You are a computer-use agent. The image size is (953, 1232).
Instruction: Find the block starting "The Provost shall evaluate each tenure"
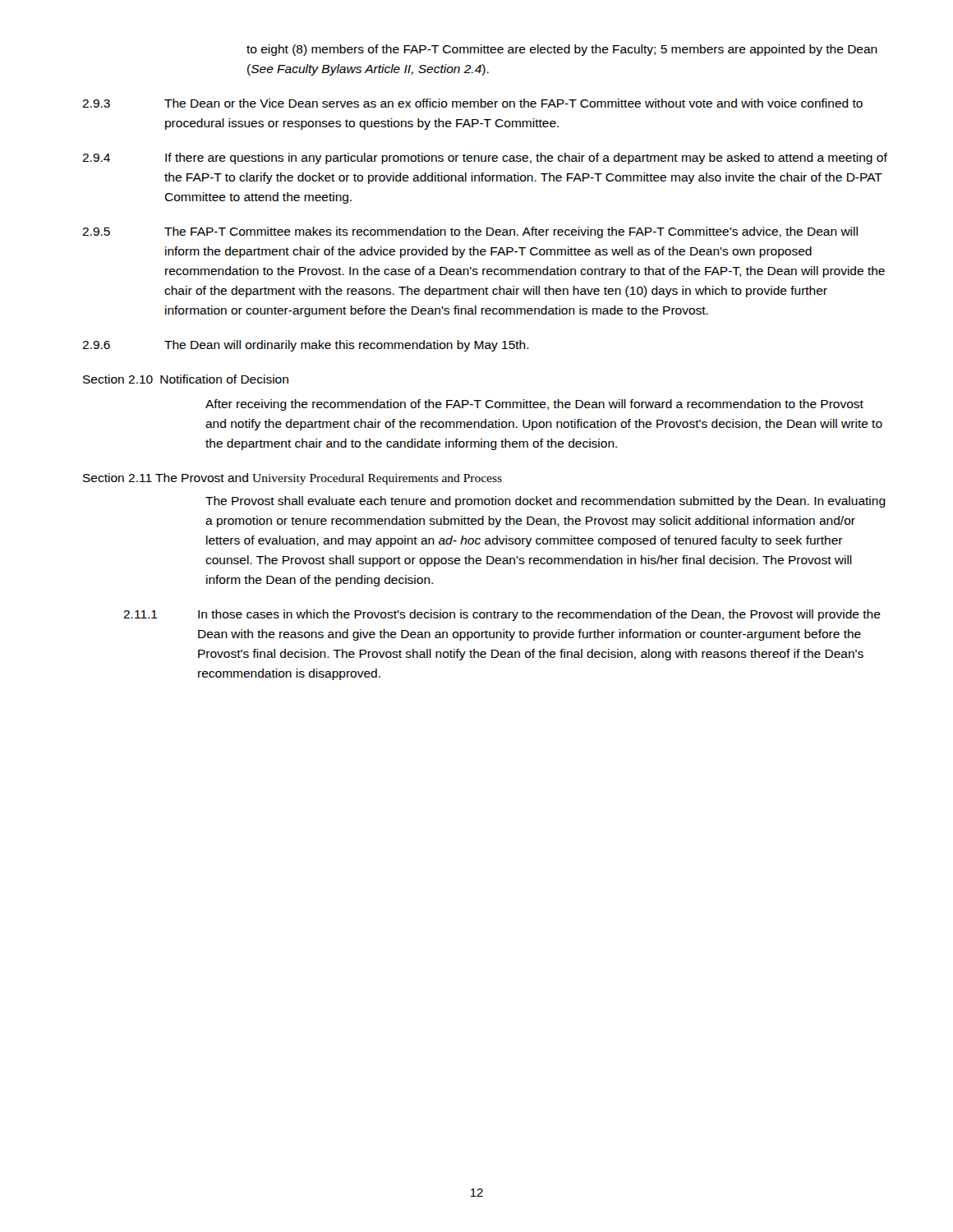pyautogui.click(x=546, y=540)
